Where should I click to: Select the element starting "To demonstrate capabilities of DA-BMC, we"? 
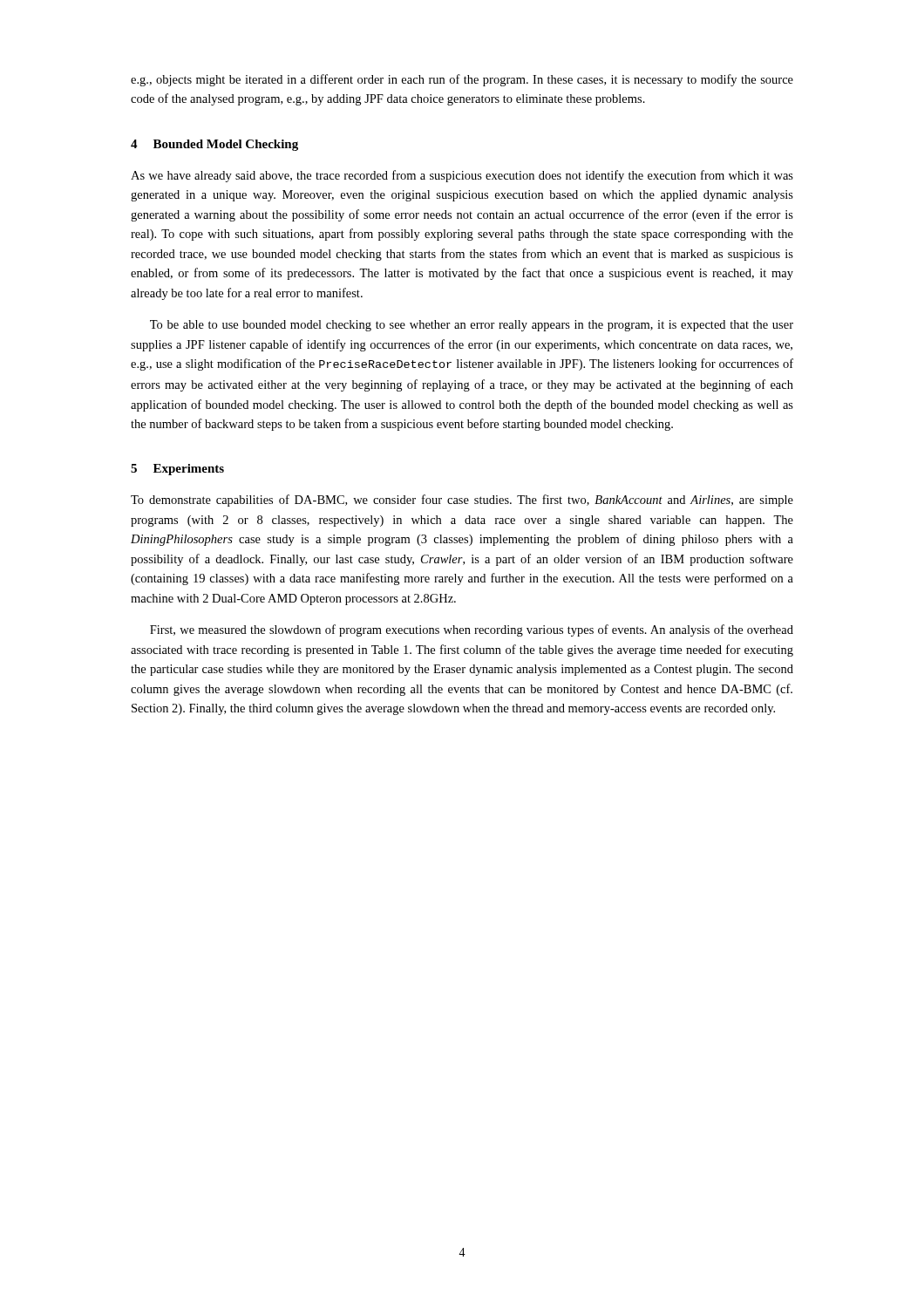click(462, 549)
